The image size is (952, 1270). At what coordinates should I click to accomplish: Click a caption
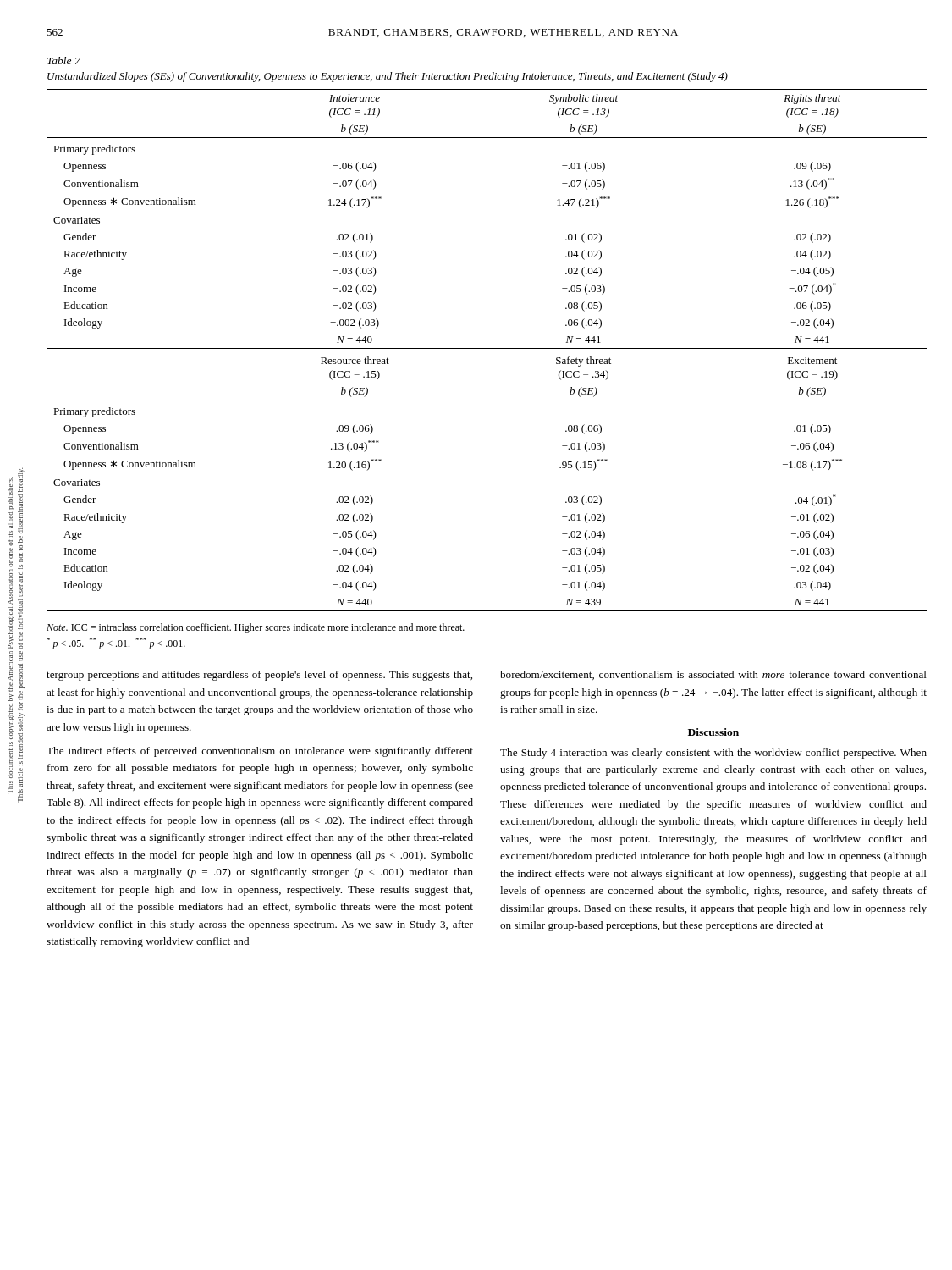click(487, 69)
